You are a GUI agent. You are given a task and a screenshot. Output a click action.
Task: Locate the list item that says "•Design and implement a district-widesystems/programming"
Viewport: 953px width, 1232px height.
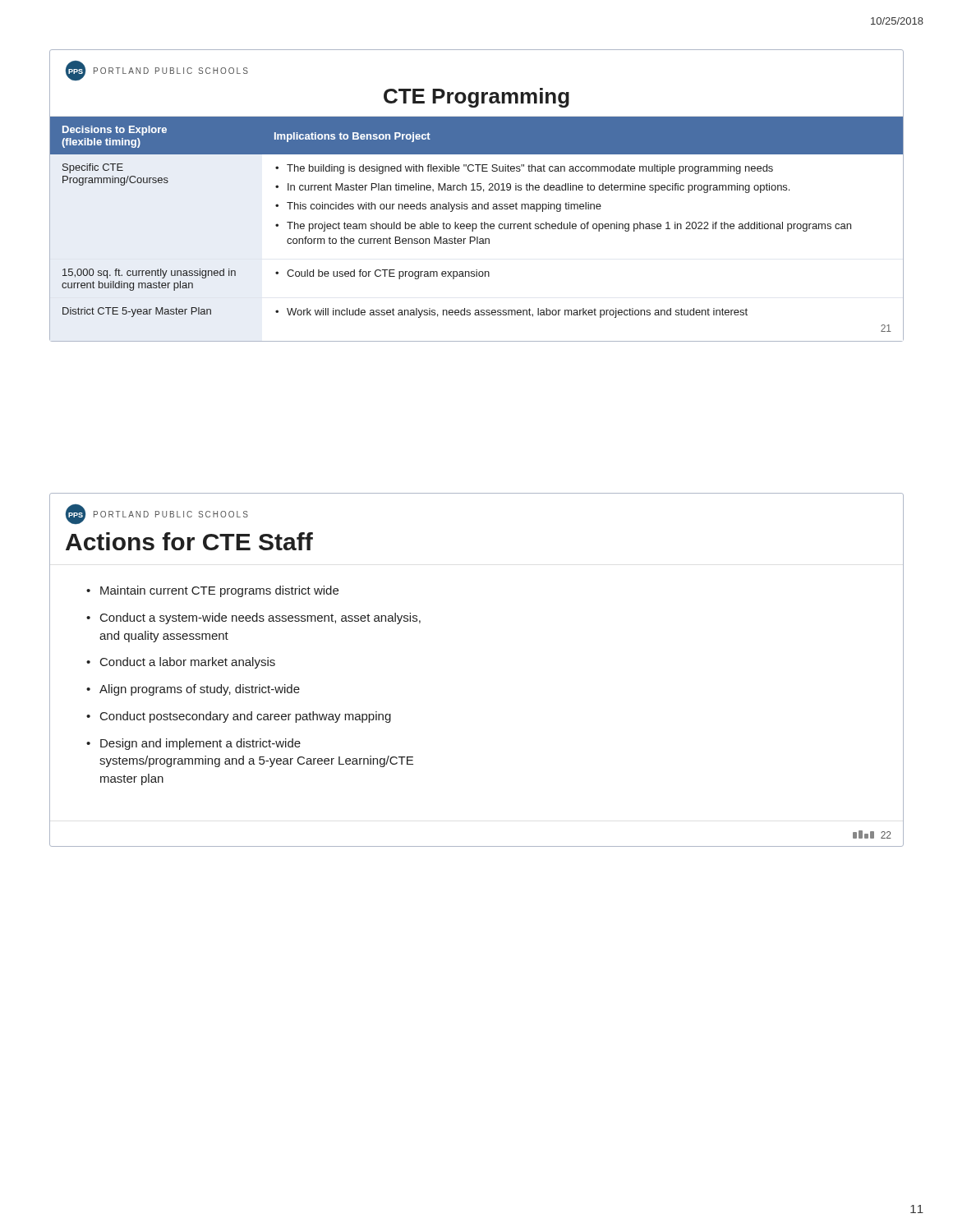[x=250, y=760]
